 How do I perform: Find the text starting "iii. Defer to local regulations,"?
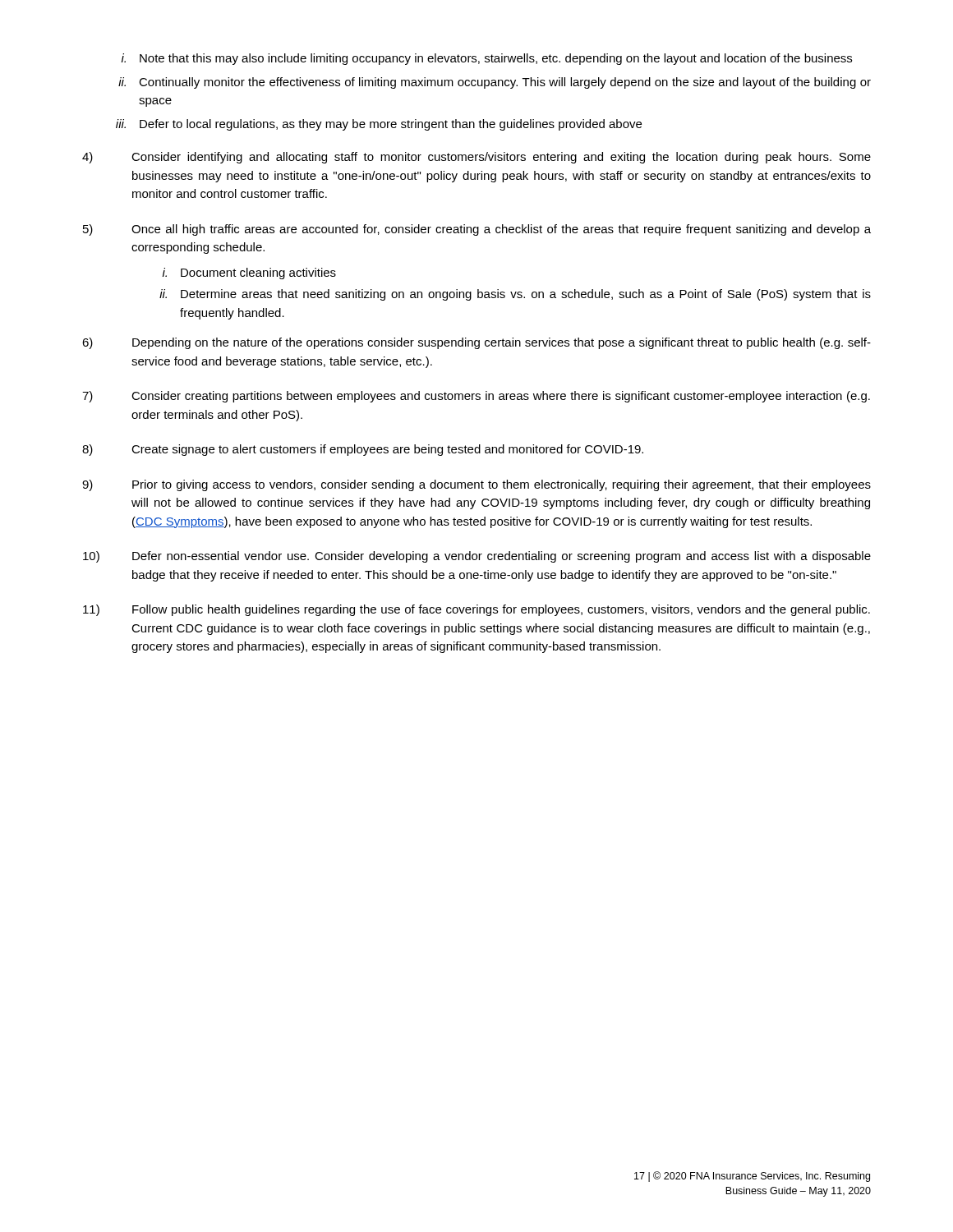[476, 124]
